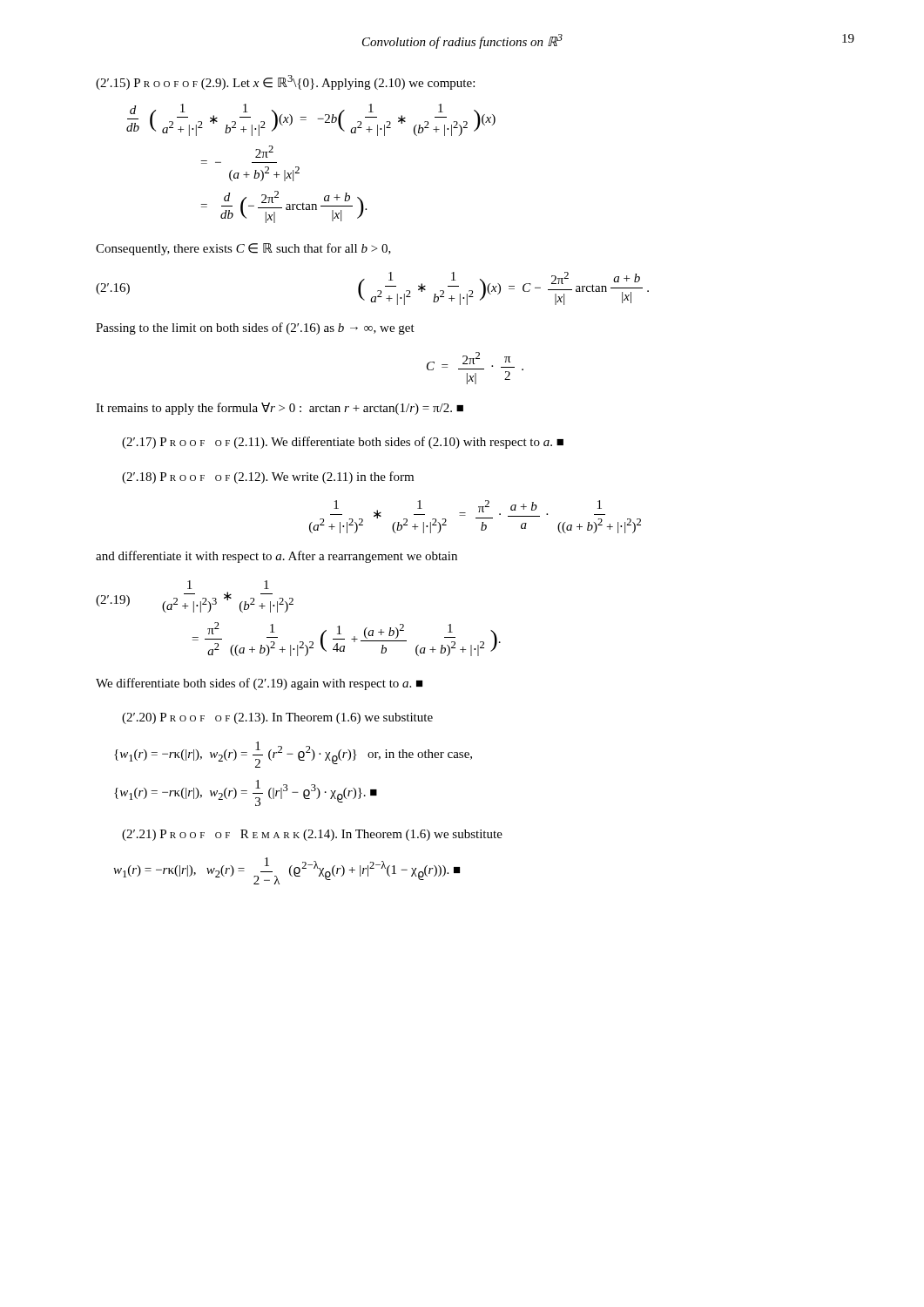Find the text block with the text "and differentiate it with respect to"
The height and width of the screenshot is (1307, 924).
(277, 556)
